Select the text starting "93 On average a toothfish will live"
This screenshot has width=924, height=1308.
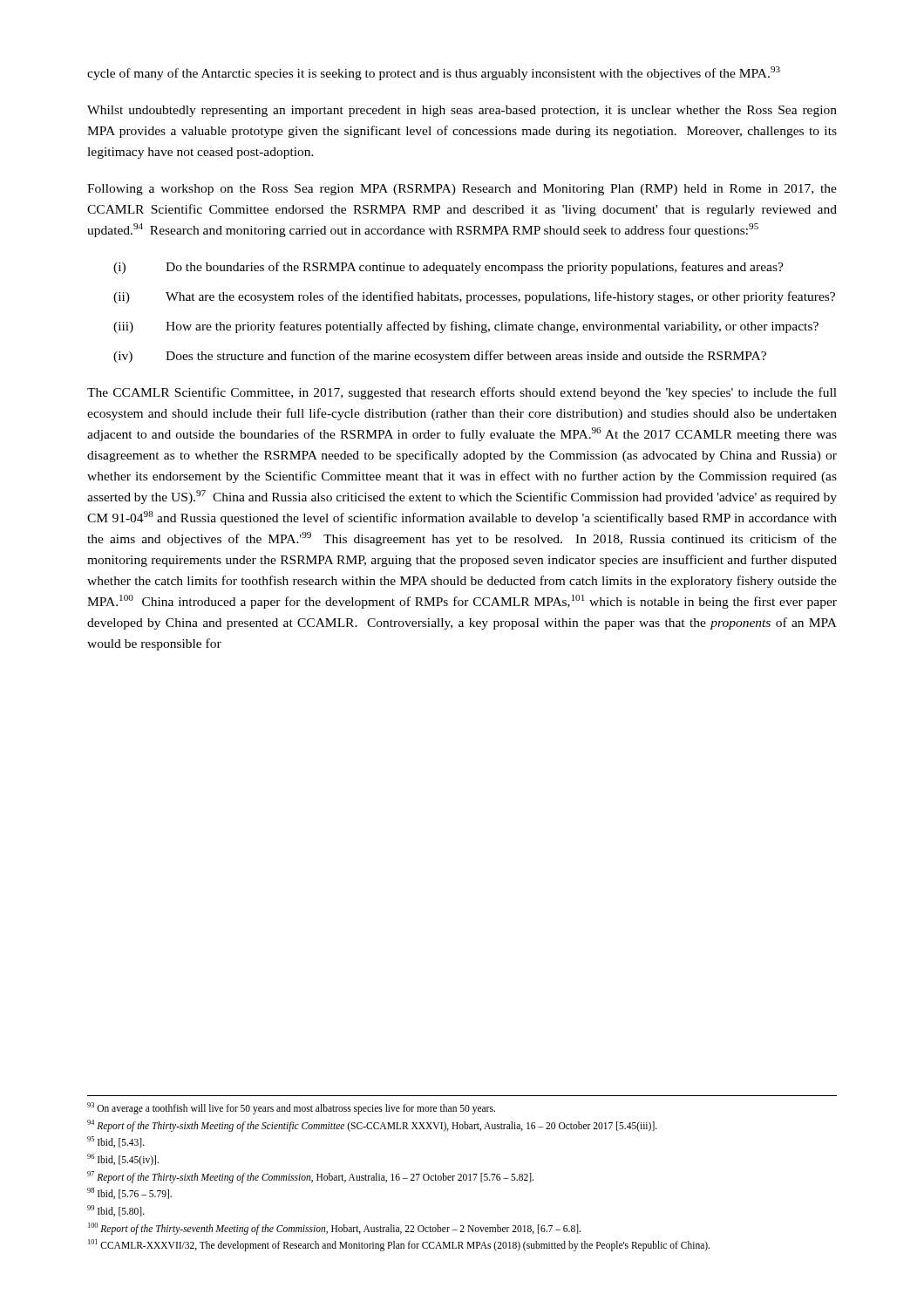[x=291, y=1107]
